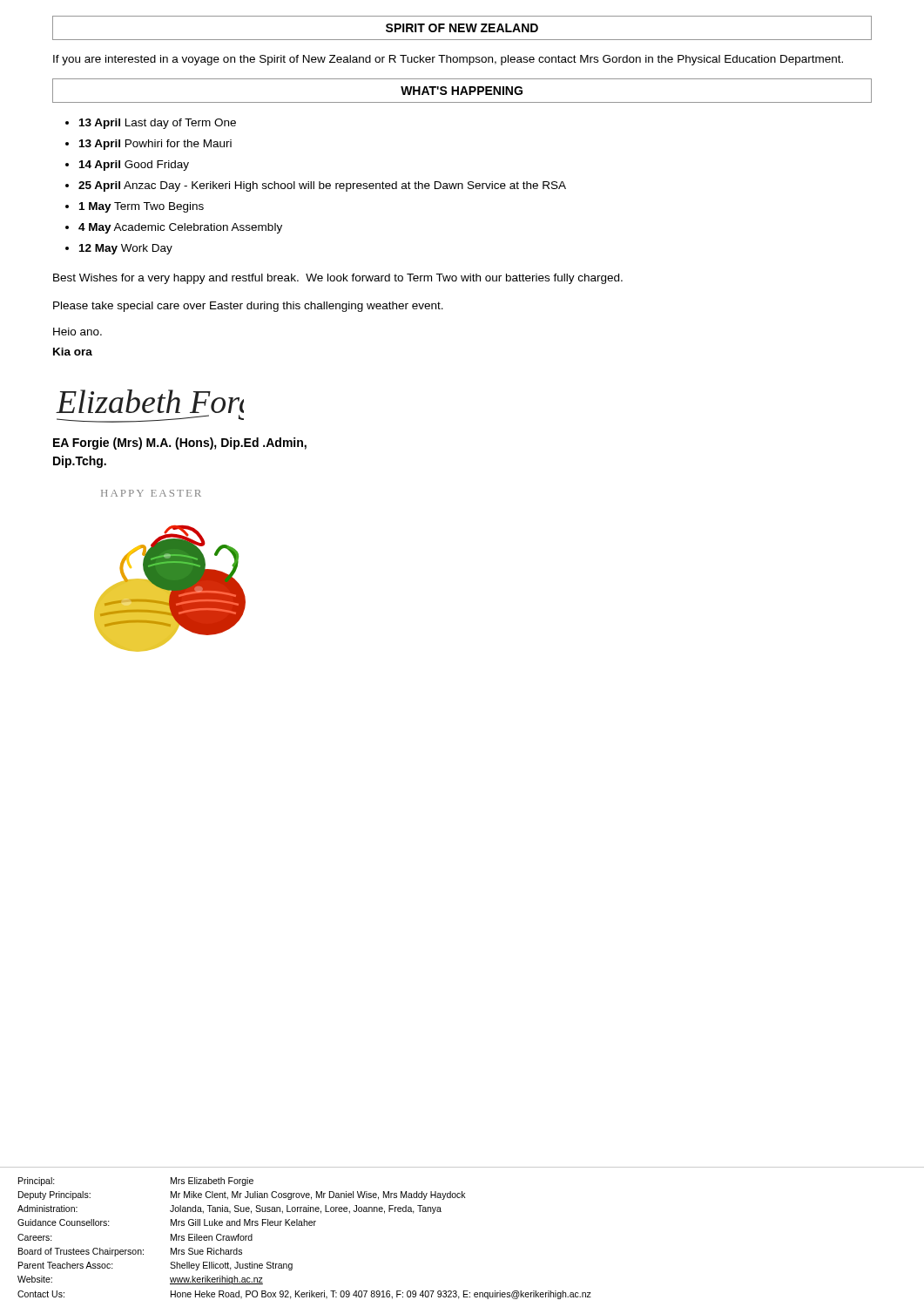Where does it say "13 April Powhiri for the Mauri"?

coord(155,144)
